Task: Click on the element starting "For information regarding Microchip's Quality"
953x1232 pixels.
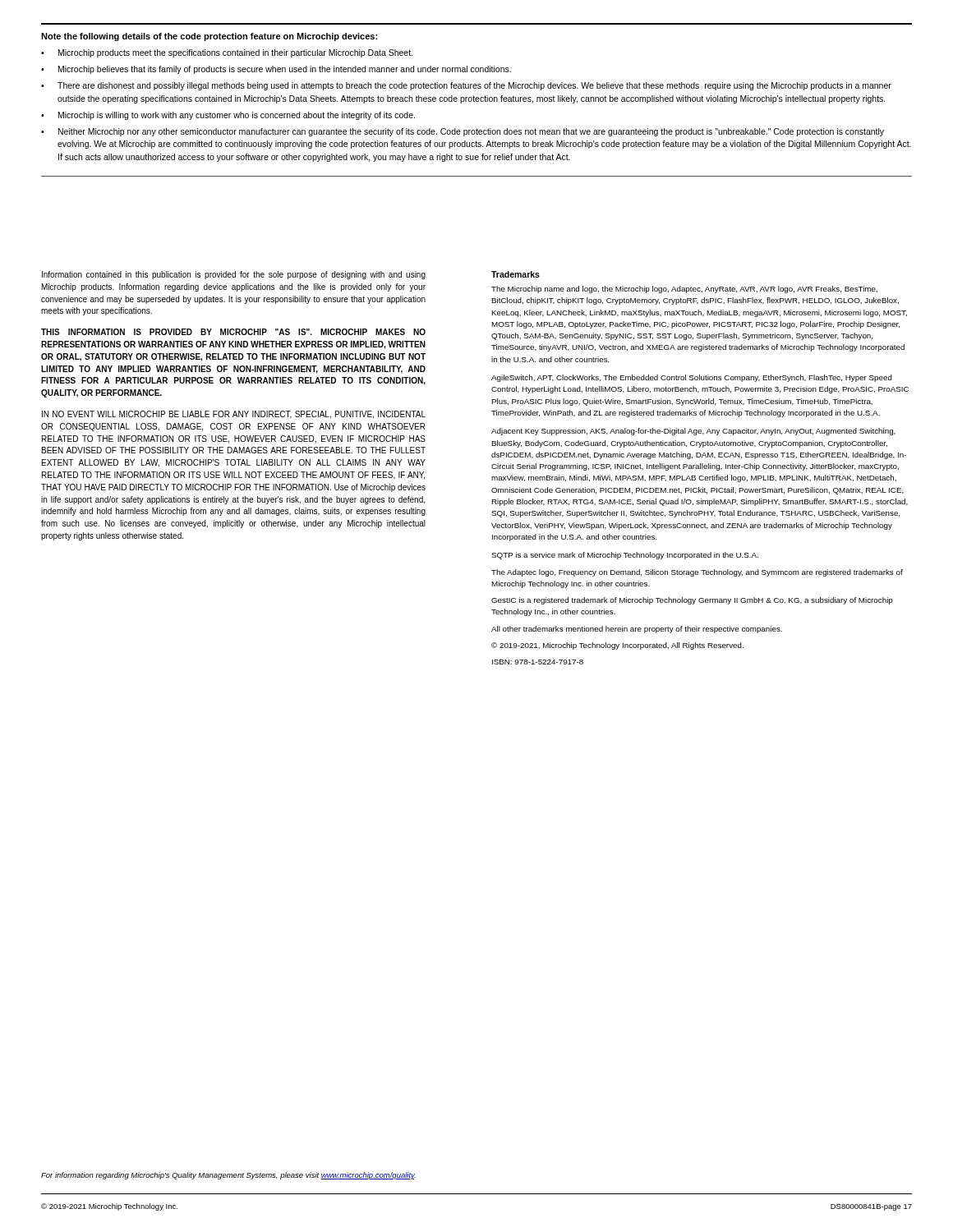Action: 229,1175
